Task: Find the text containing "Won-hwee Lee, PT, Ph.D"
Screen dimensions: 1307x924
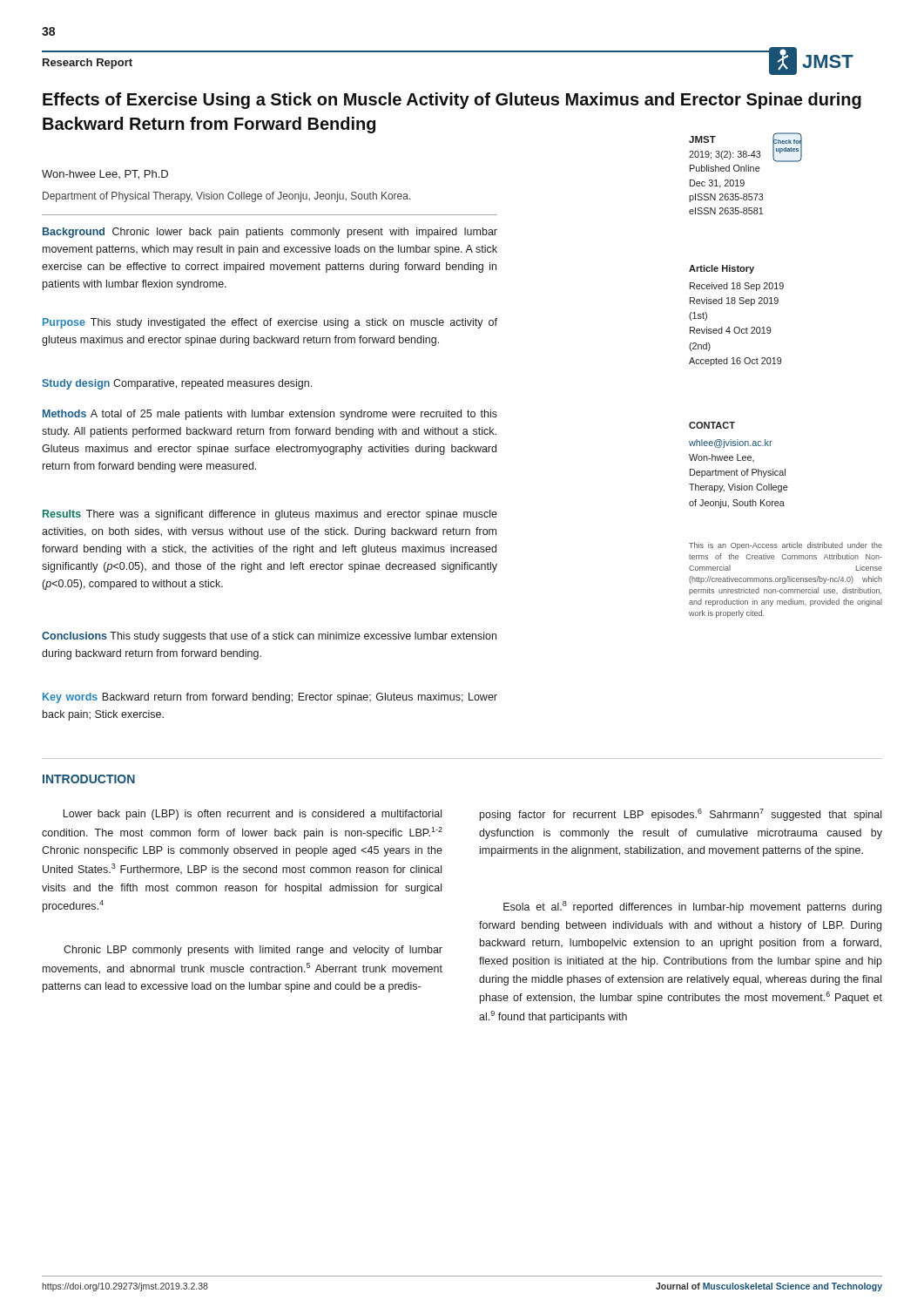Action: (x=105, y=174)
